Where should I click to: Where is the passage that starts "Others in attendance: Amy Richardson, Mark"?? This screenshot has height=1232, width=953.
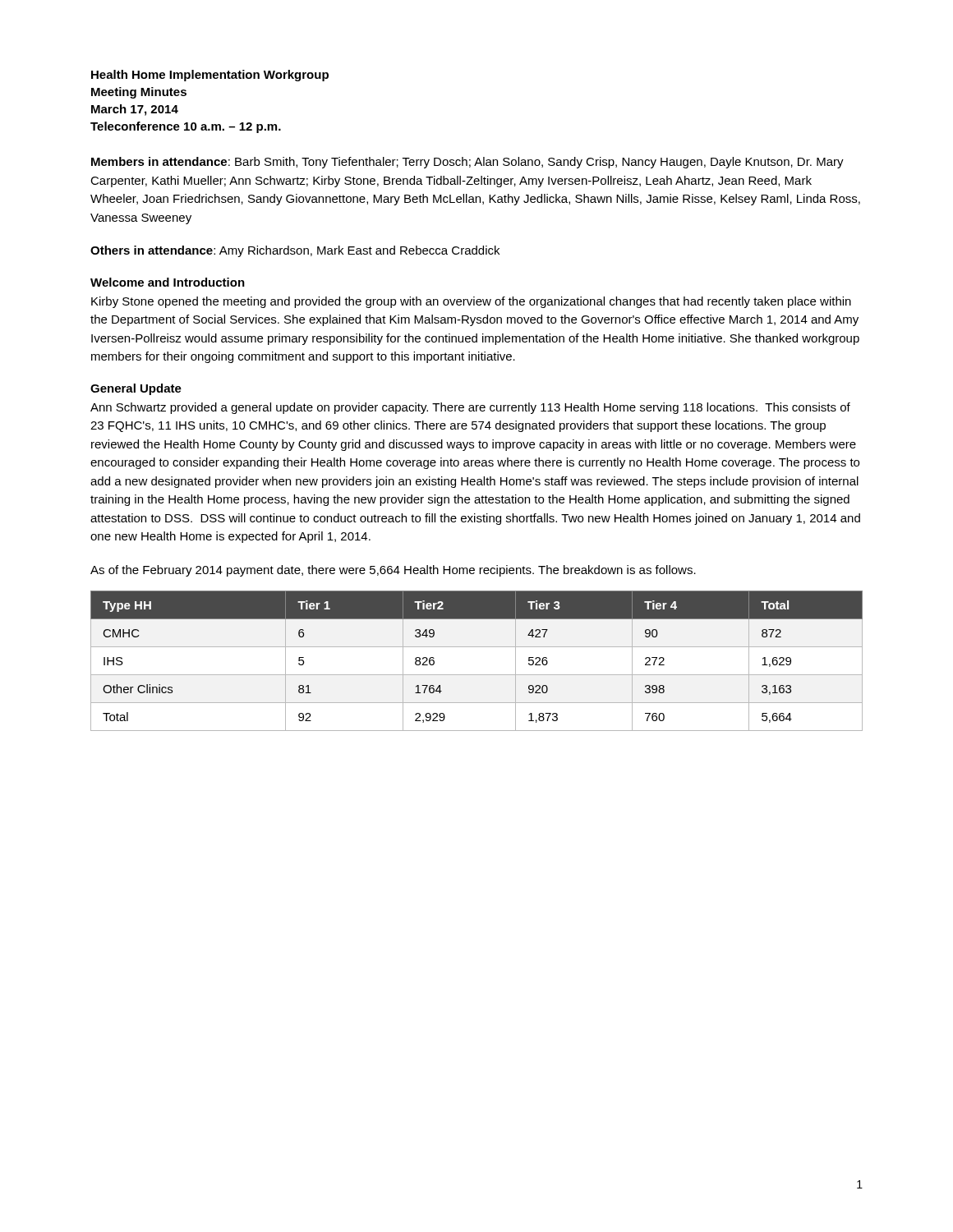coord(295,250)
